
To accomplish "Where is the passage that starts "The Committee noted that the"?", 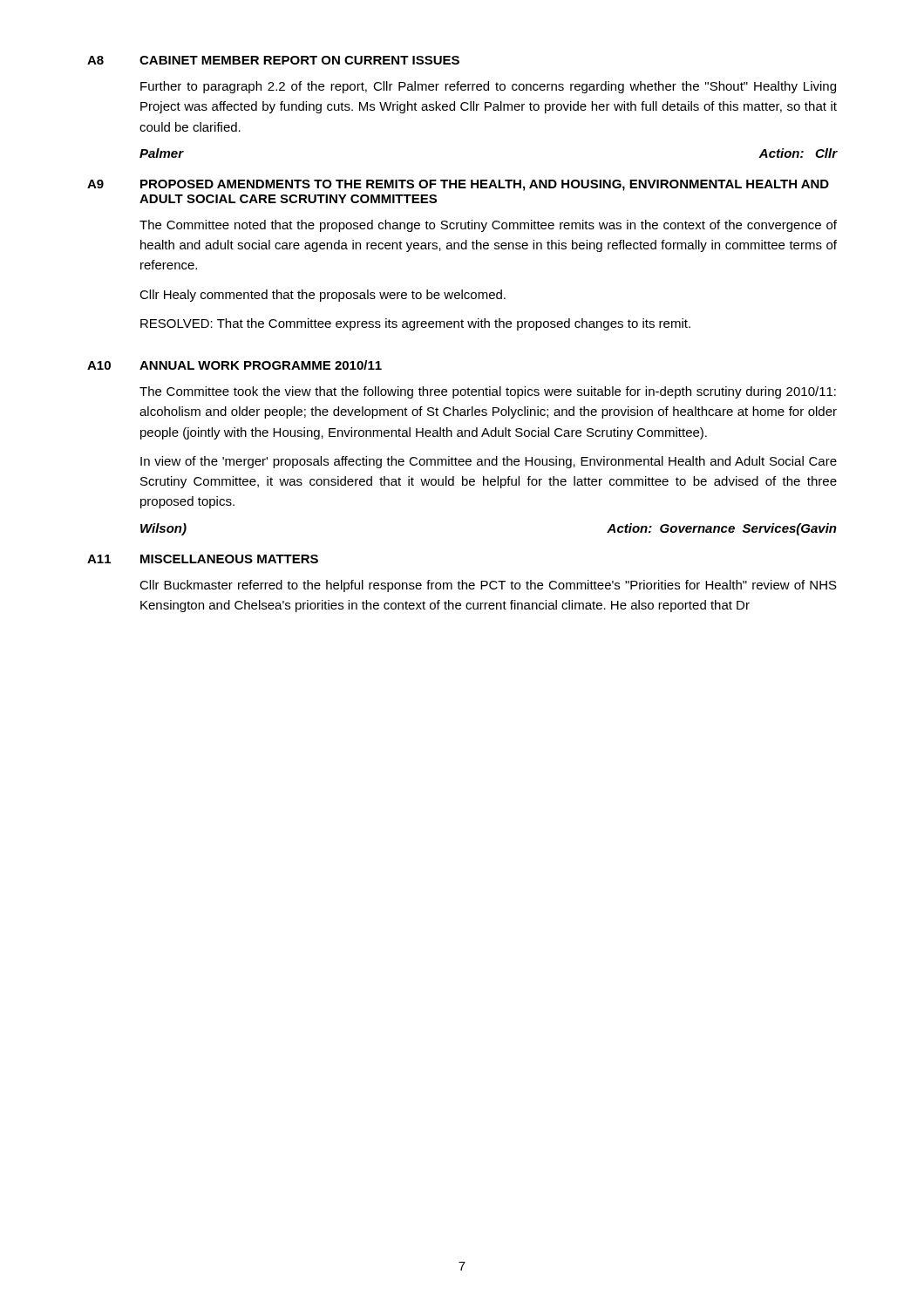I will (x=488, y=245).
